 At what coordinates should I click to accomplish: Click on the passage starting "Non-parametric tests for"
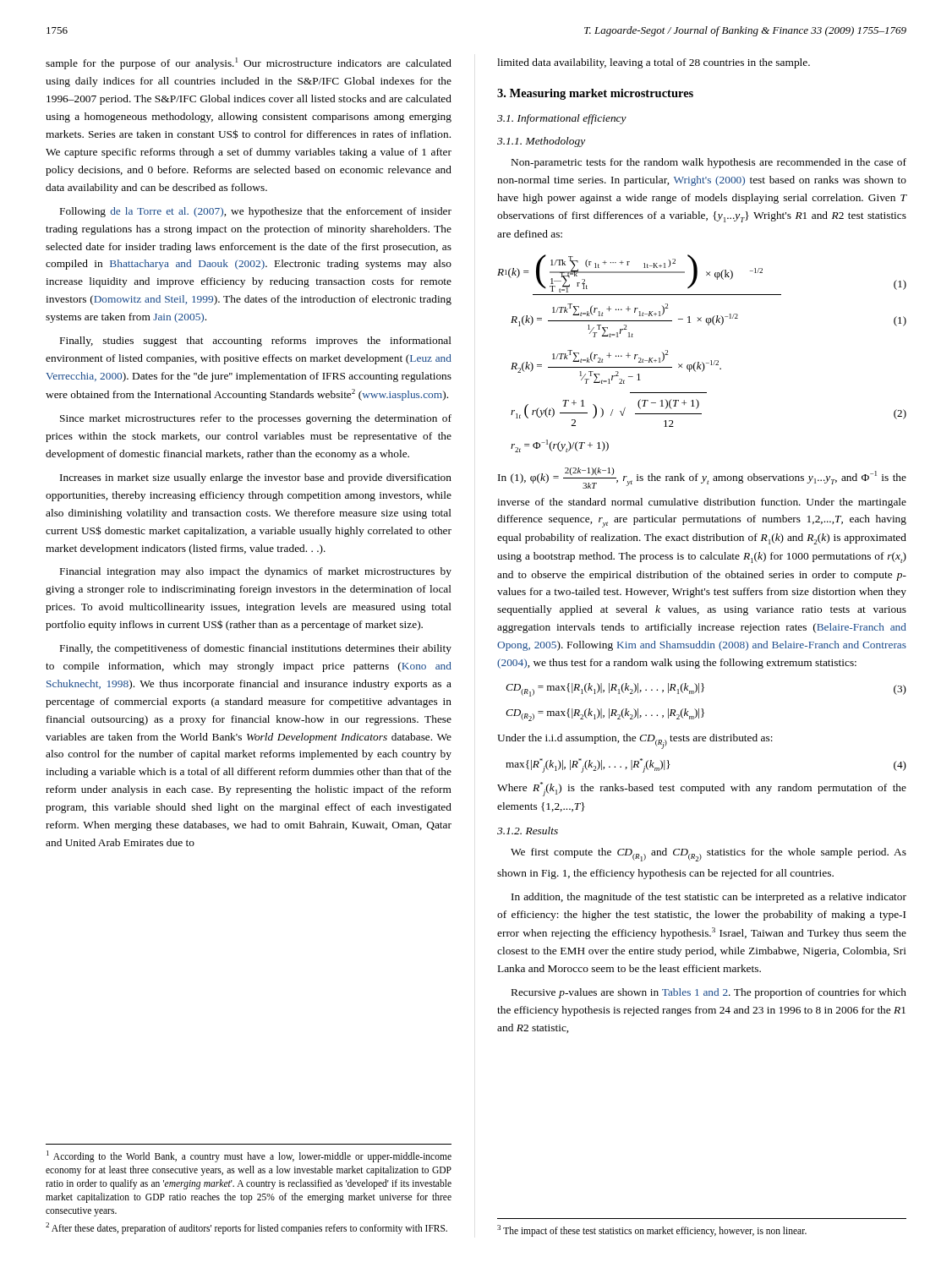[702, 198]
